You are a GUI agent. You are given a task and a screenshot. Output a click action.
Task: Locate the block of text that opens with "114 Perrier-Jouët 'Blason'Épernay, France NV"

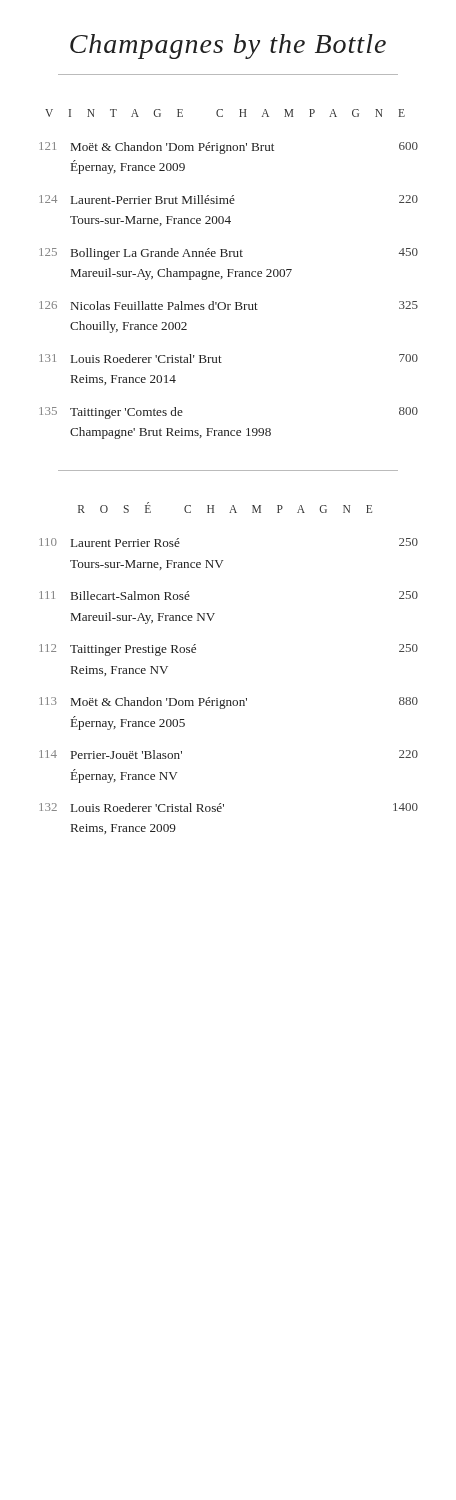pos(48,754)
